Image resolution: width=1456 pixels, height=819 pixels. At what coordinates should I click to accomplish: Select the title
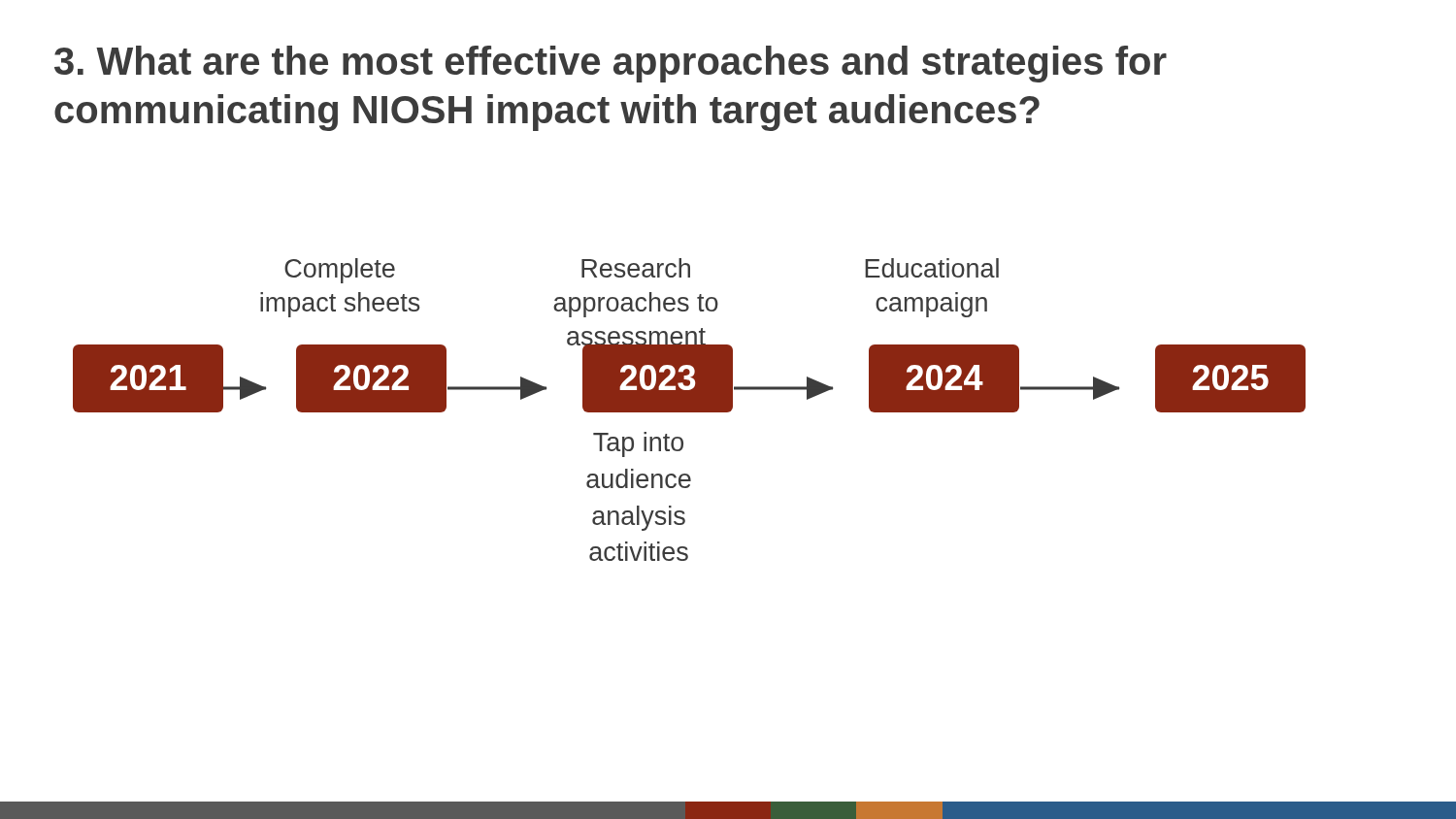click(x=728, y=85)
